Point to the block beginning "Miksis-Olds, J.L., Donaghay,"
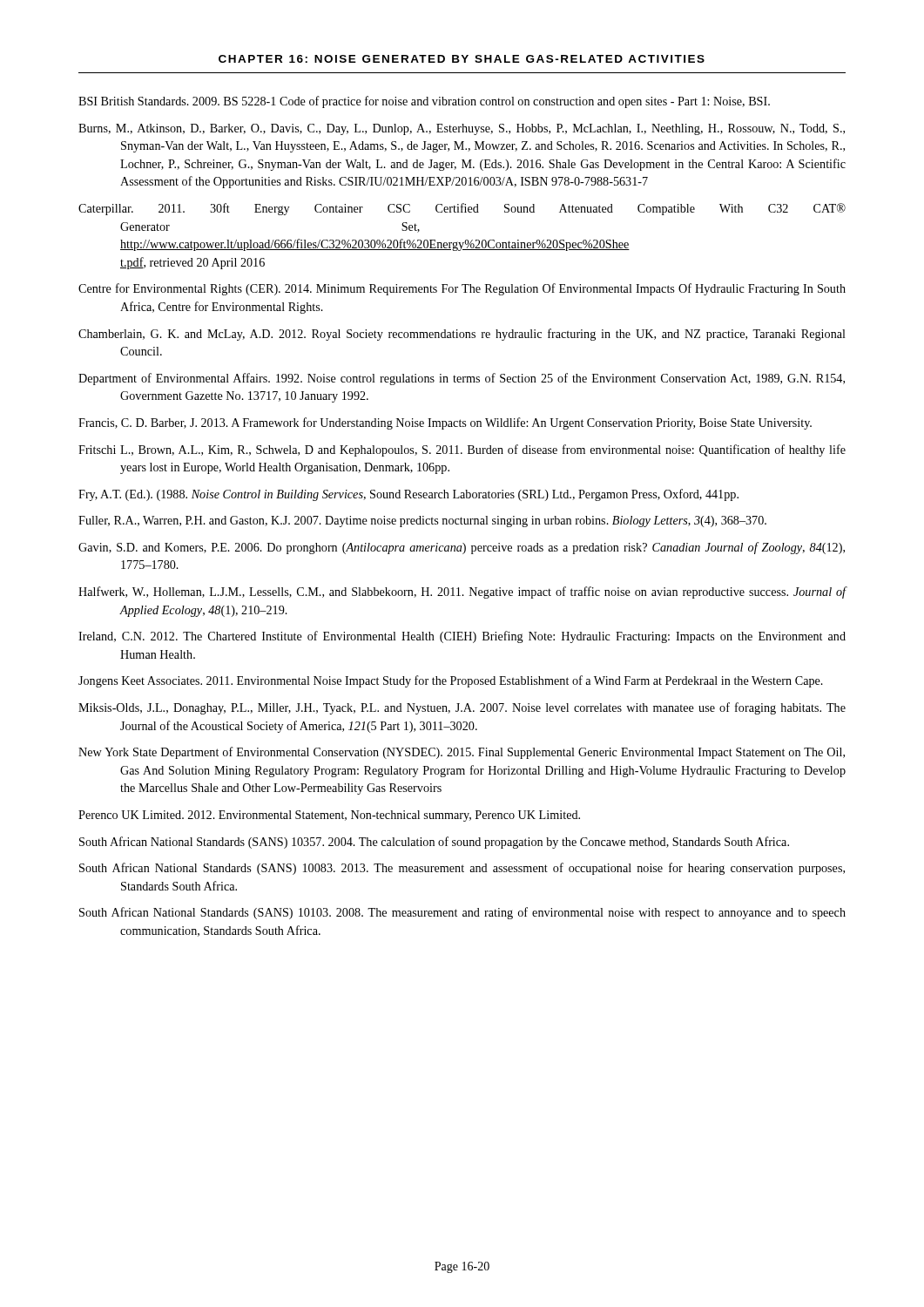The image size is (924, 1307). coord(462,716)
